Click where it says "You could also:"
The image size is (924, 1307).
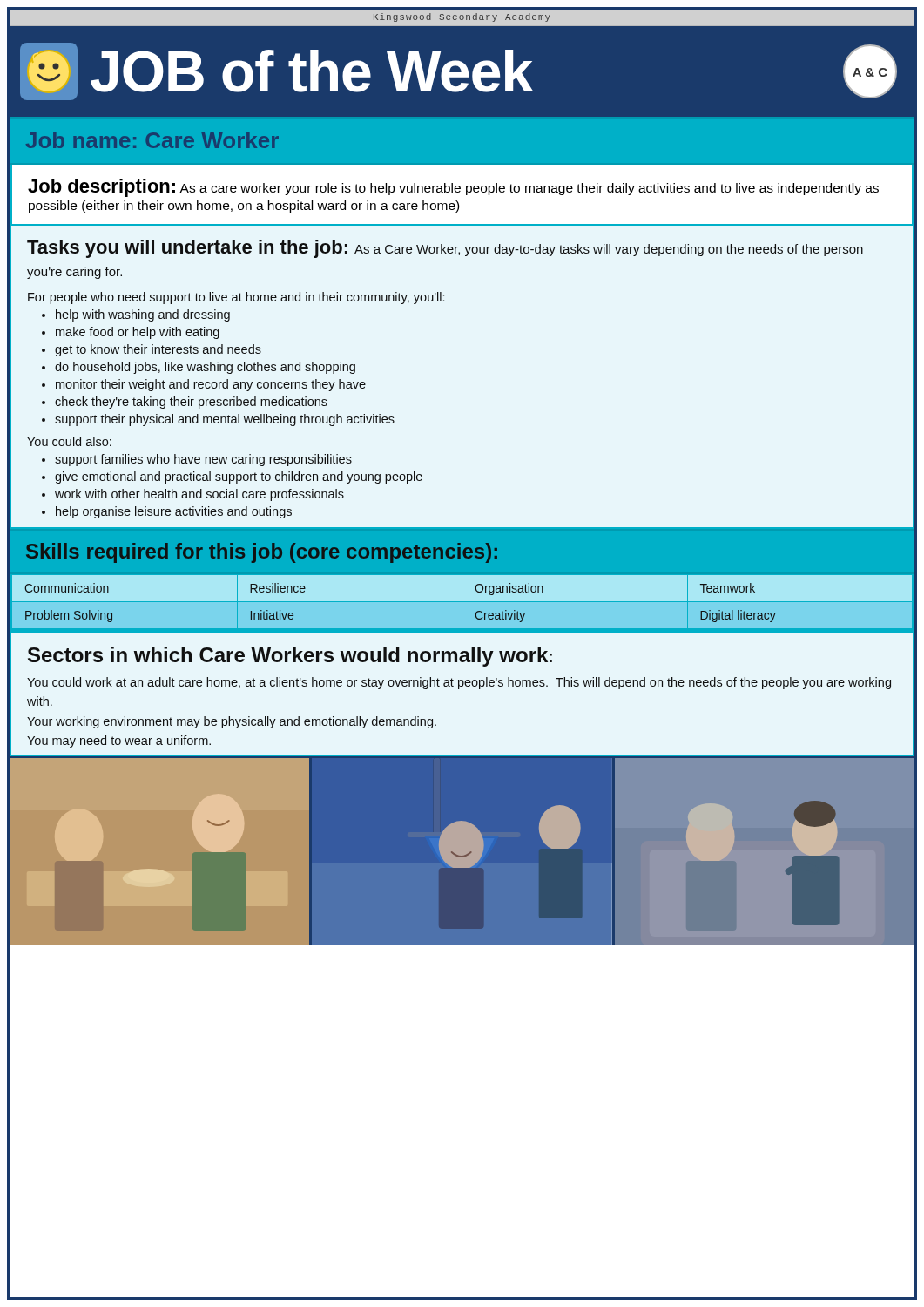coord(70,442)
